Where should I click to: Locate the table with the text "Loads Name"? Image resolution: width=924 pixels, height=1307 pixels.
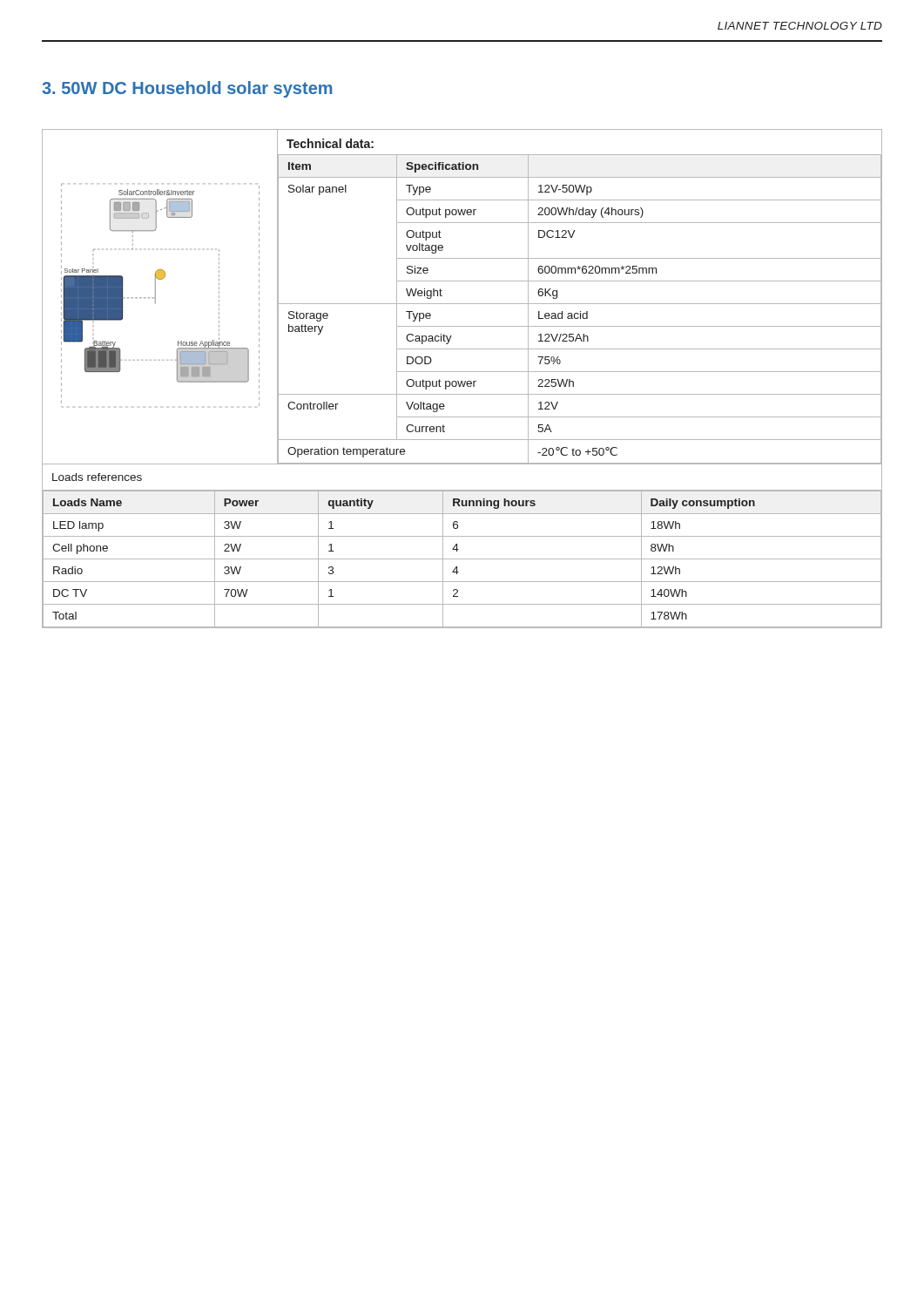[x=462, y=559]
